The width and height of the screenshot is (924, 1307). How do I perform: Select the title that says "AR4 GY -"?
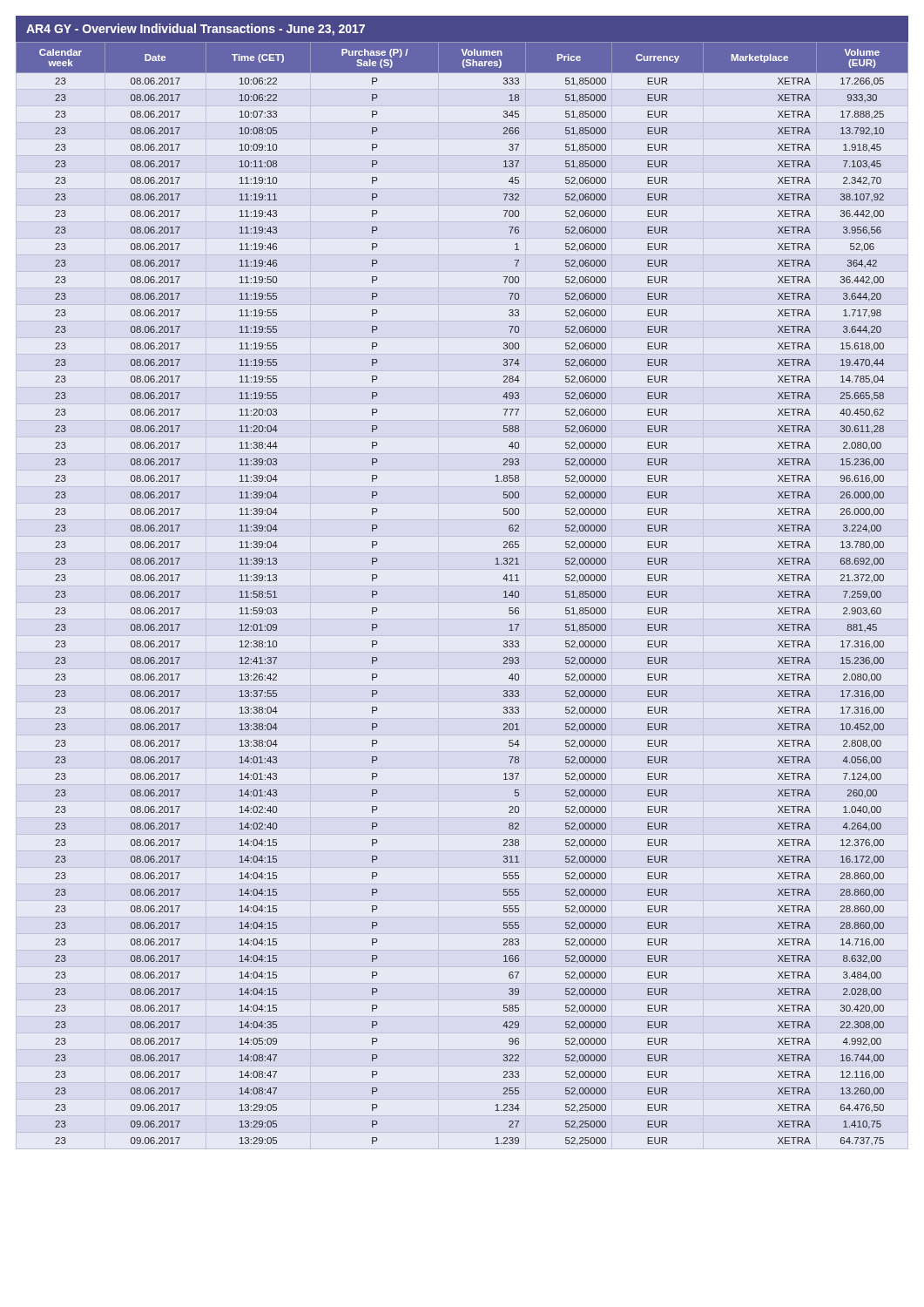[196, 30]
